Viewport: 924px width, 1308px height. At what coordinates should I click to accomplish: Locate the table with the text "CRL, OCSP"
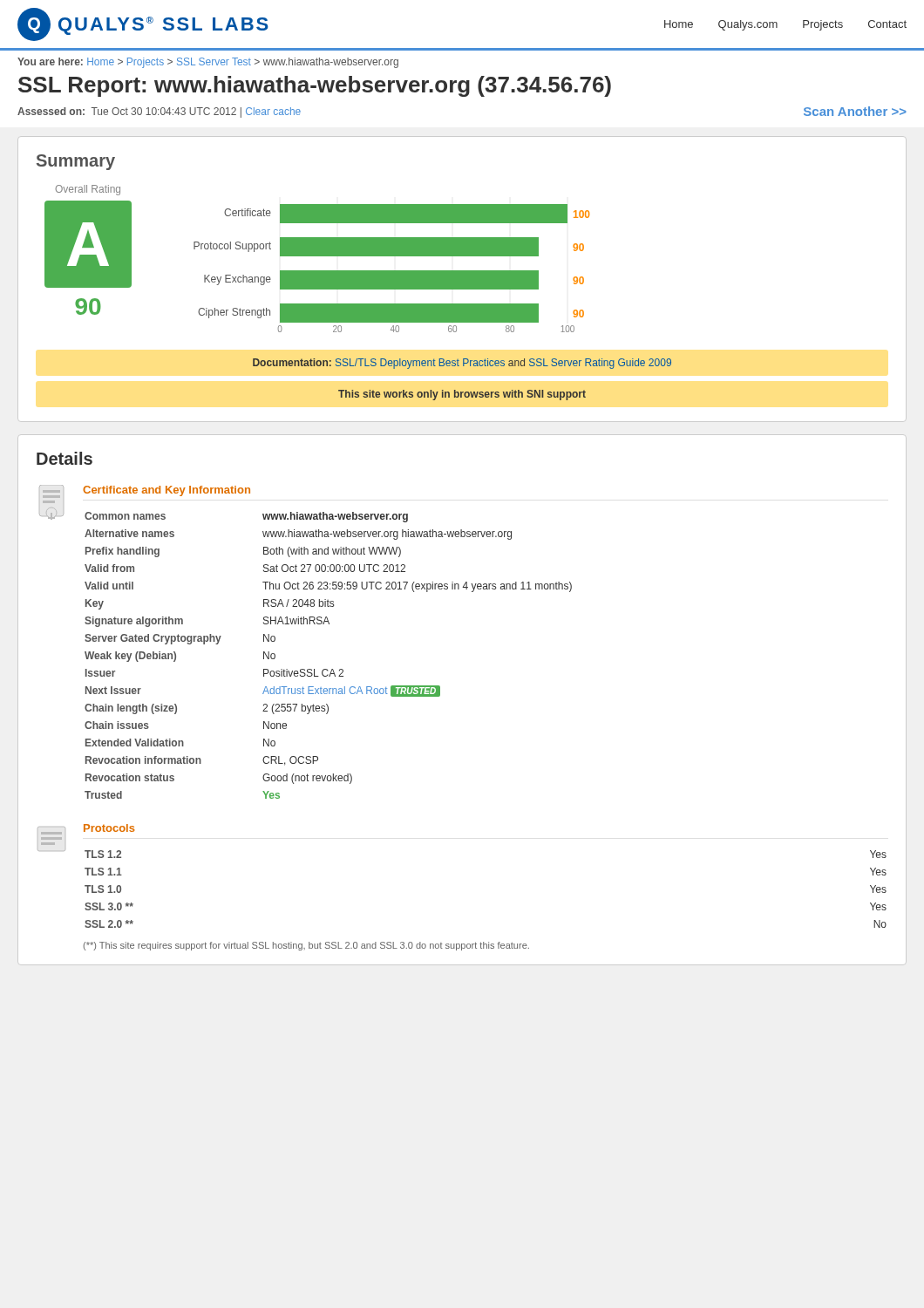pos(486,656)
